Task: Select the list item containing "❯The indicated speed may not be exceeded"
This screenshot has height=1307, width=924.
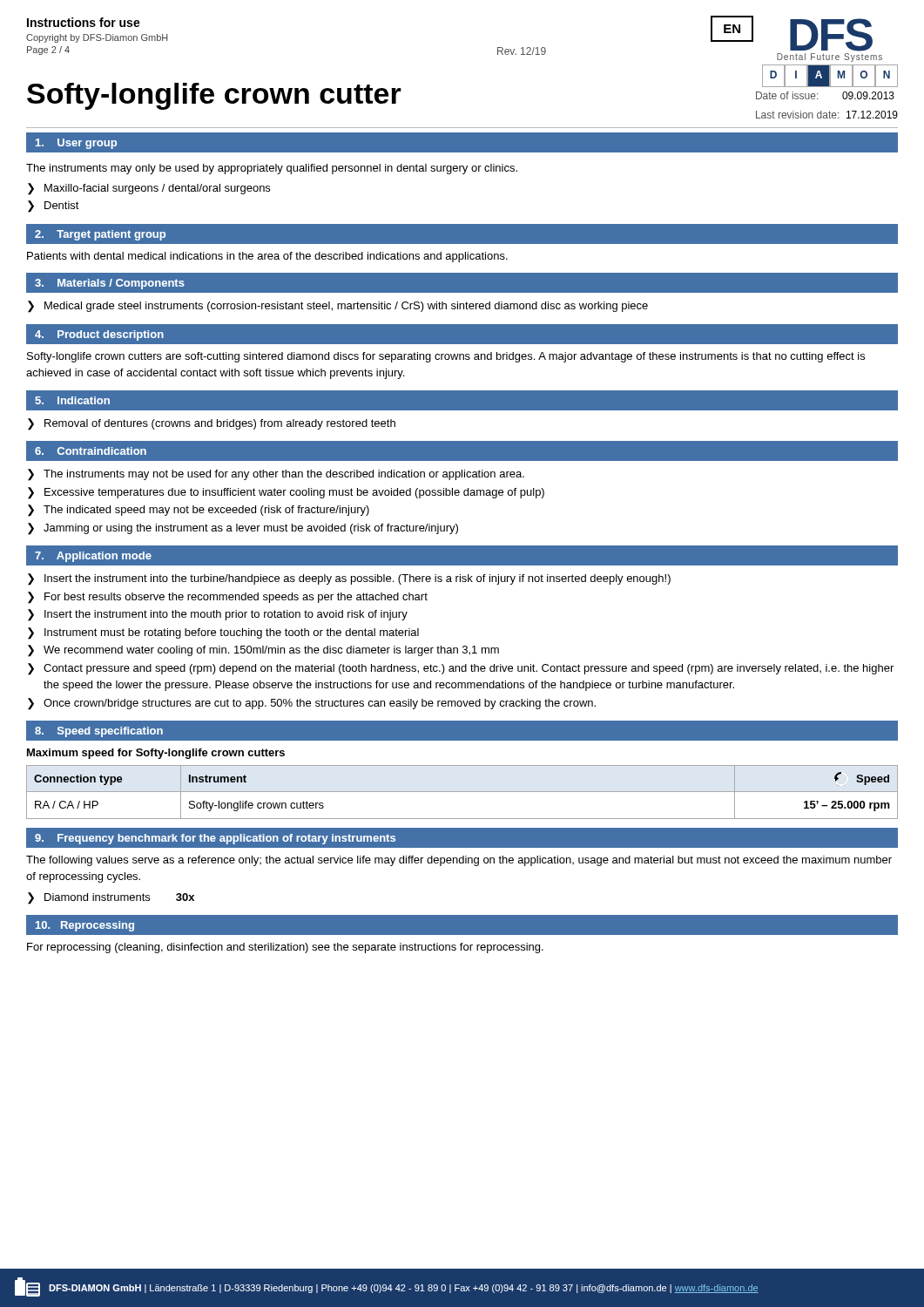Action: coord(199,511)
